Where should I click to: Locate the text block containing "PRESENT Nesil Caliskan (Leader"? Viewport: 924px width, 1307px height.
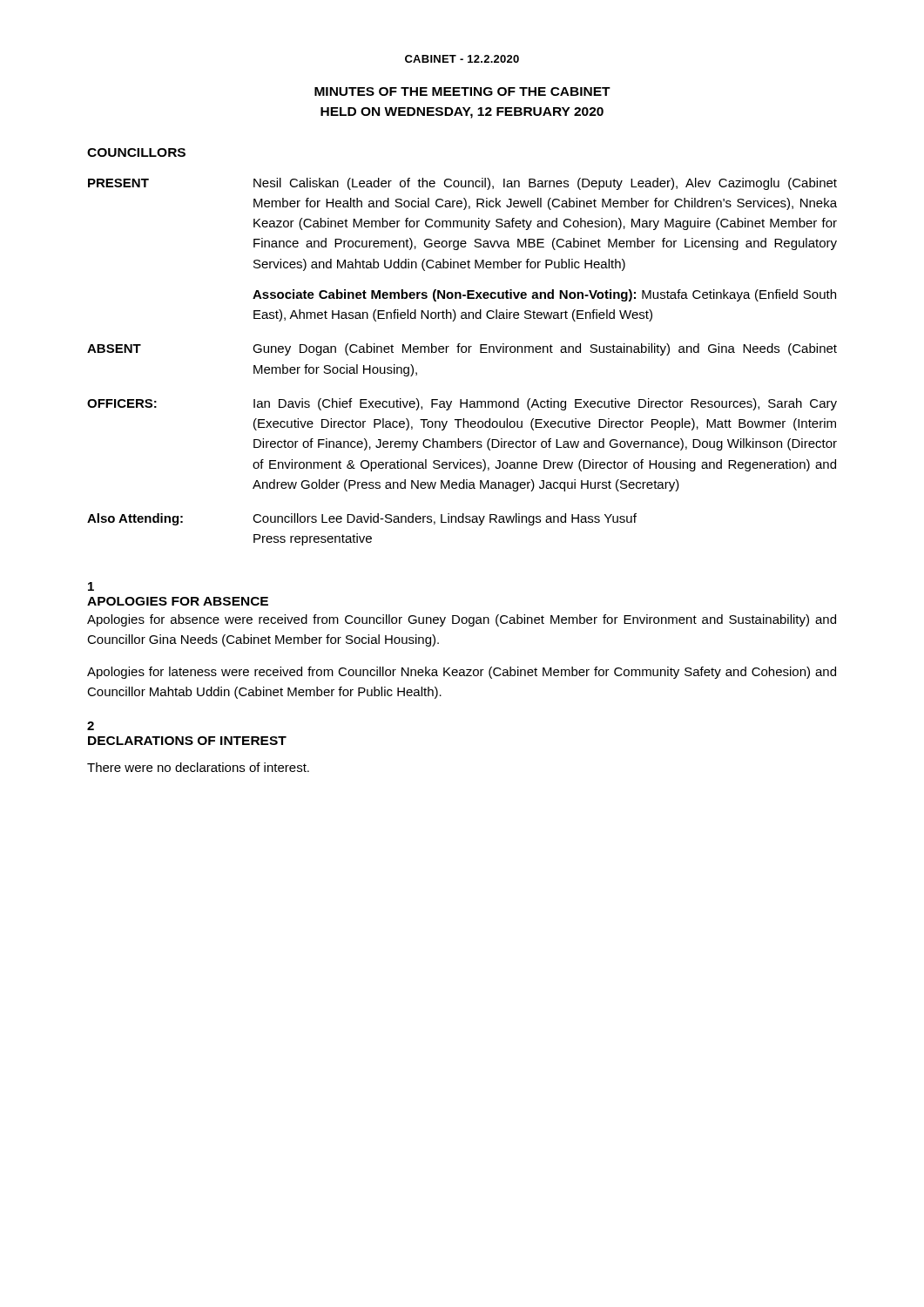(x=462, y=255)
